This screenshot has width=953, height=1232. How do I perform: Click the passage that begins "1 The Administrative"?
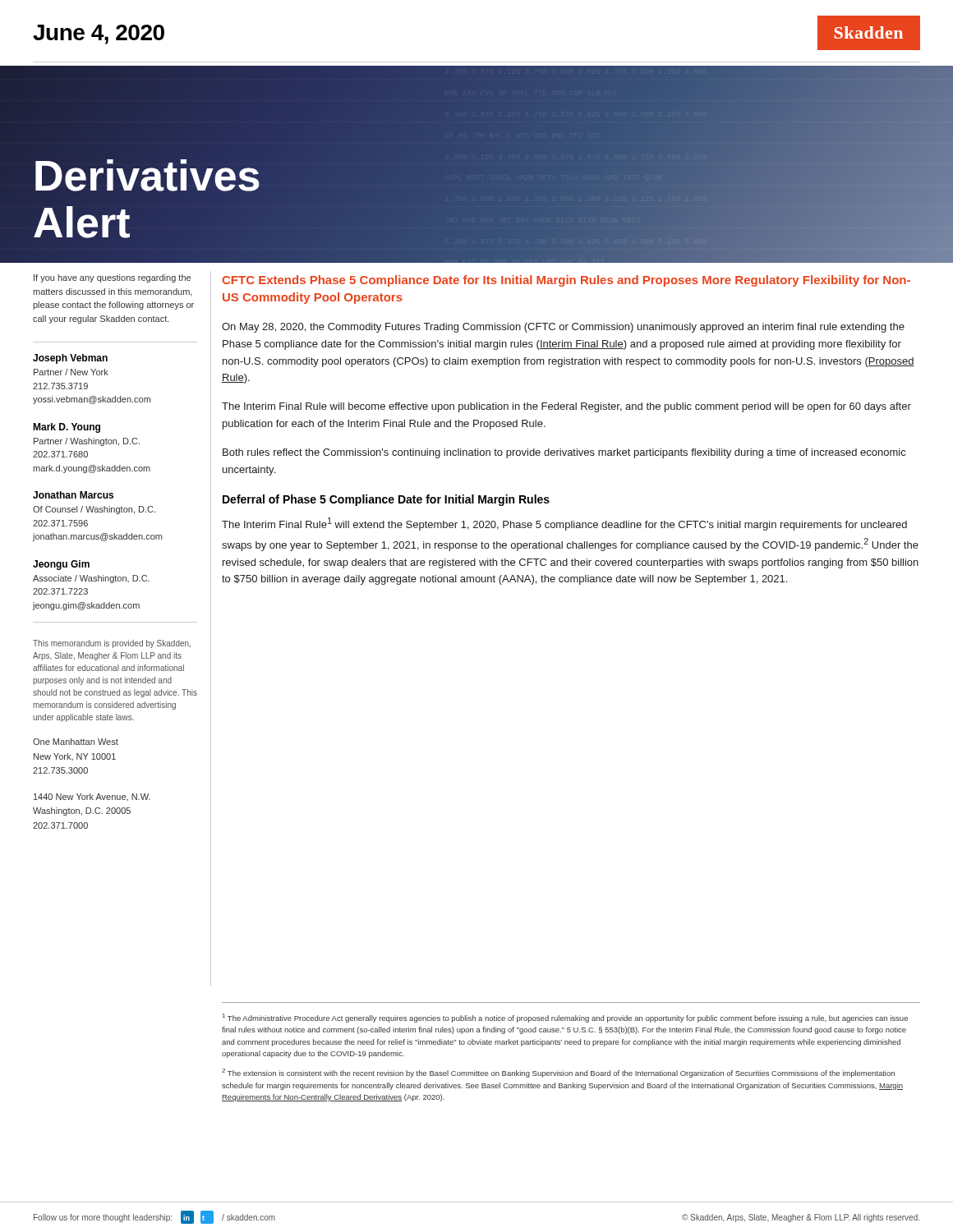[565, 1035]
